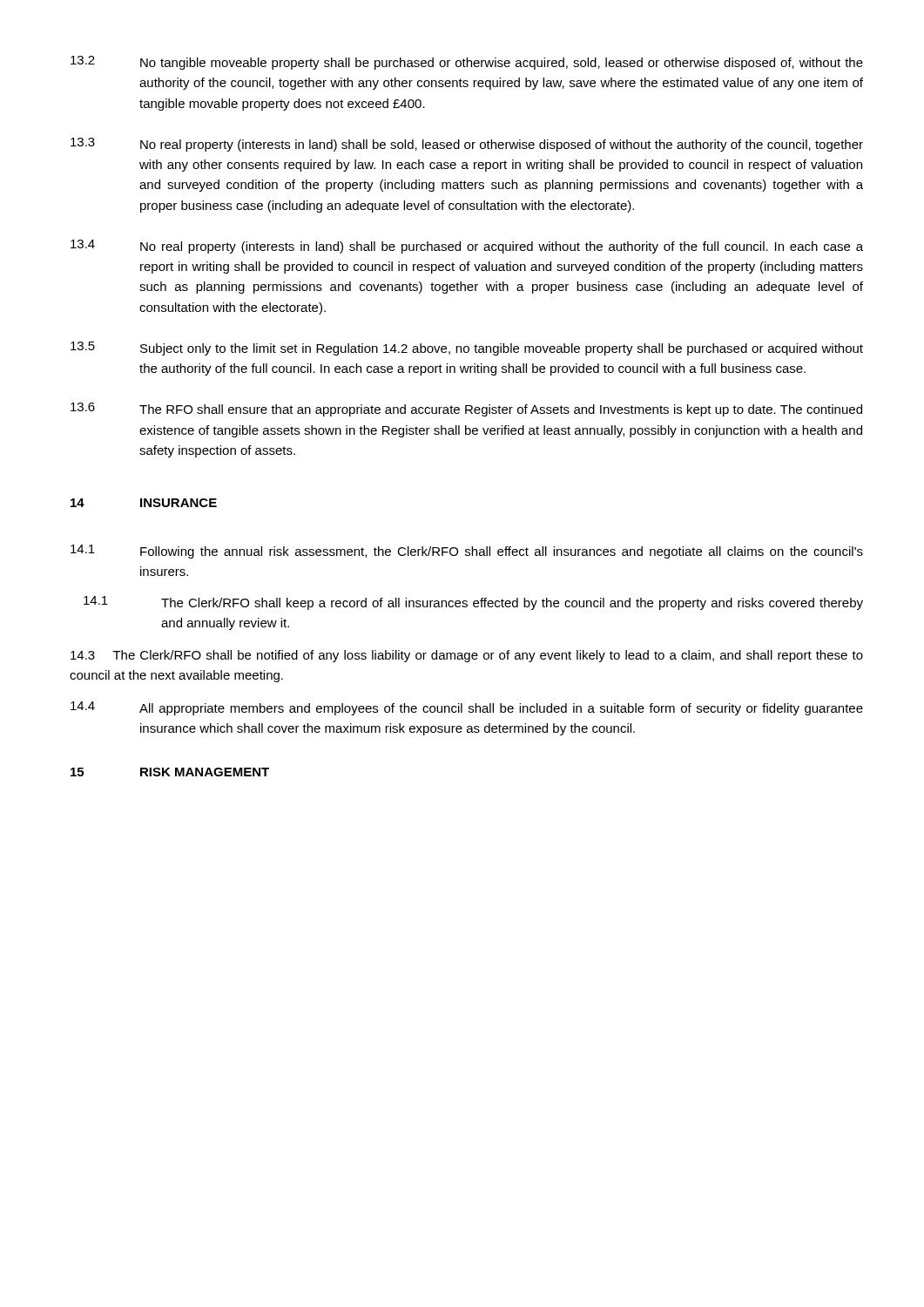
Task: Point to the block starting "14 INSURANCE"
Action: click(x=143, y=502)
